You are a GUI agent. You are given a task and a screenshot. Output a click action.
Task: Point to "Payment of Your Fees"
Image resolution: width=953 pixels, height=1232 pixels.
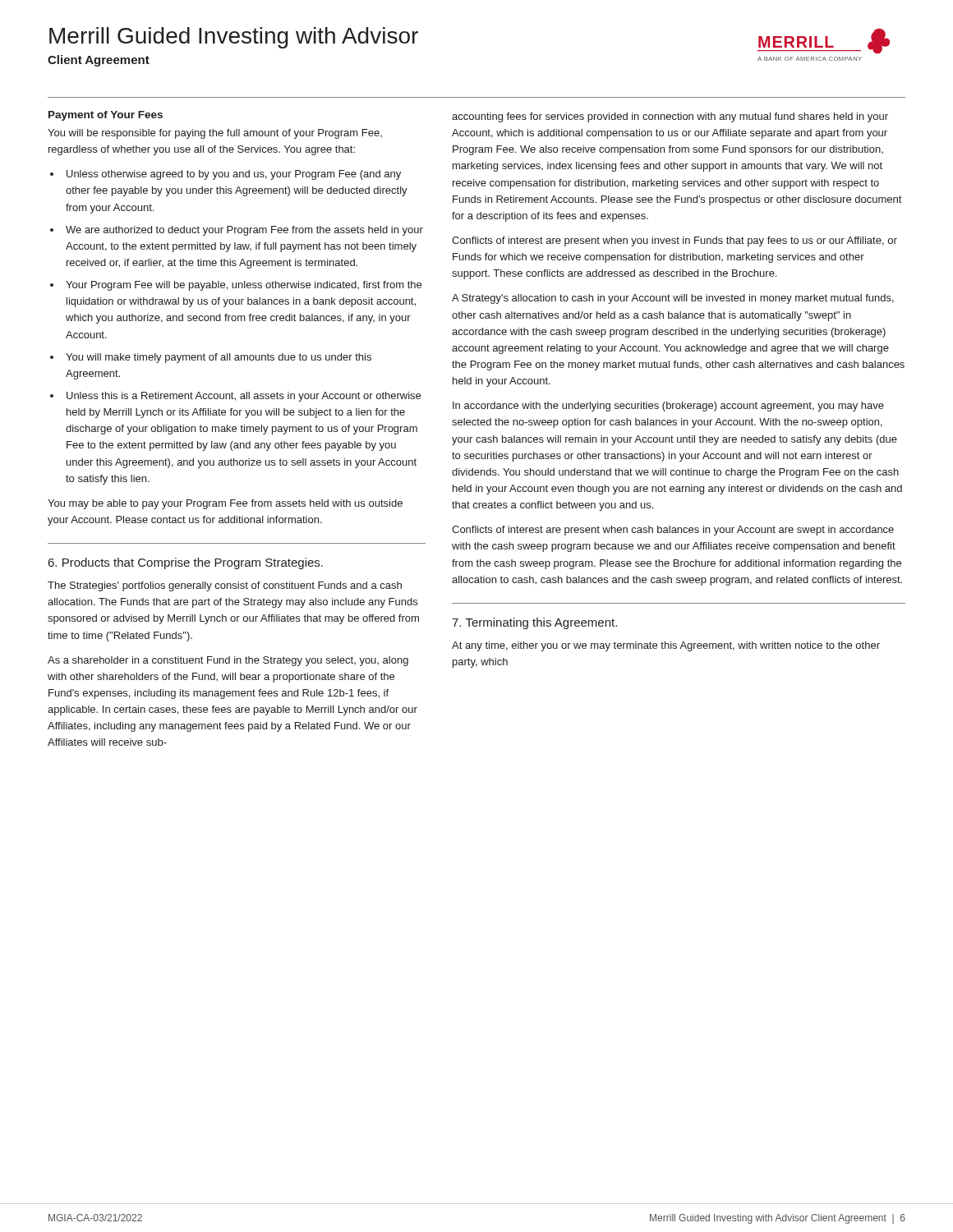105,115
